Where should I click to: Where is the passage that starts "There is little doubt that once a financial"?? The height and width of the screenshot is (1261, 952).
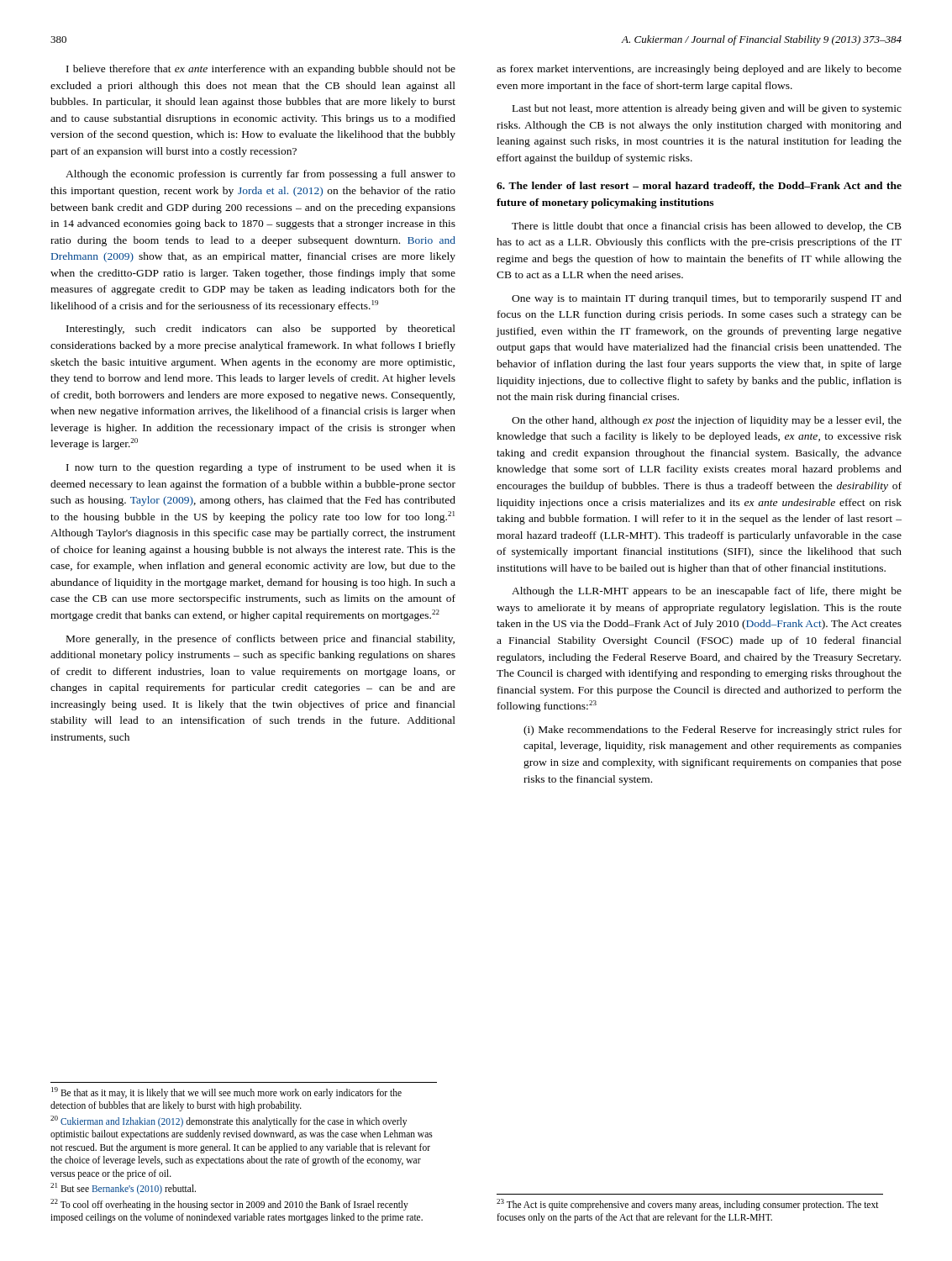tap(699, 250)
